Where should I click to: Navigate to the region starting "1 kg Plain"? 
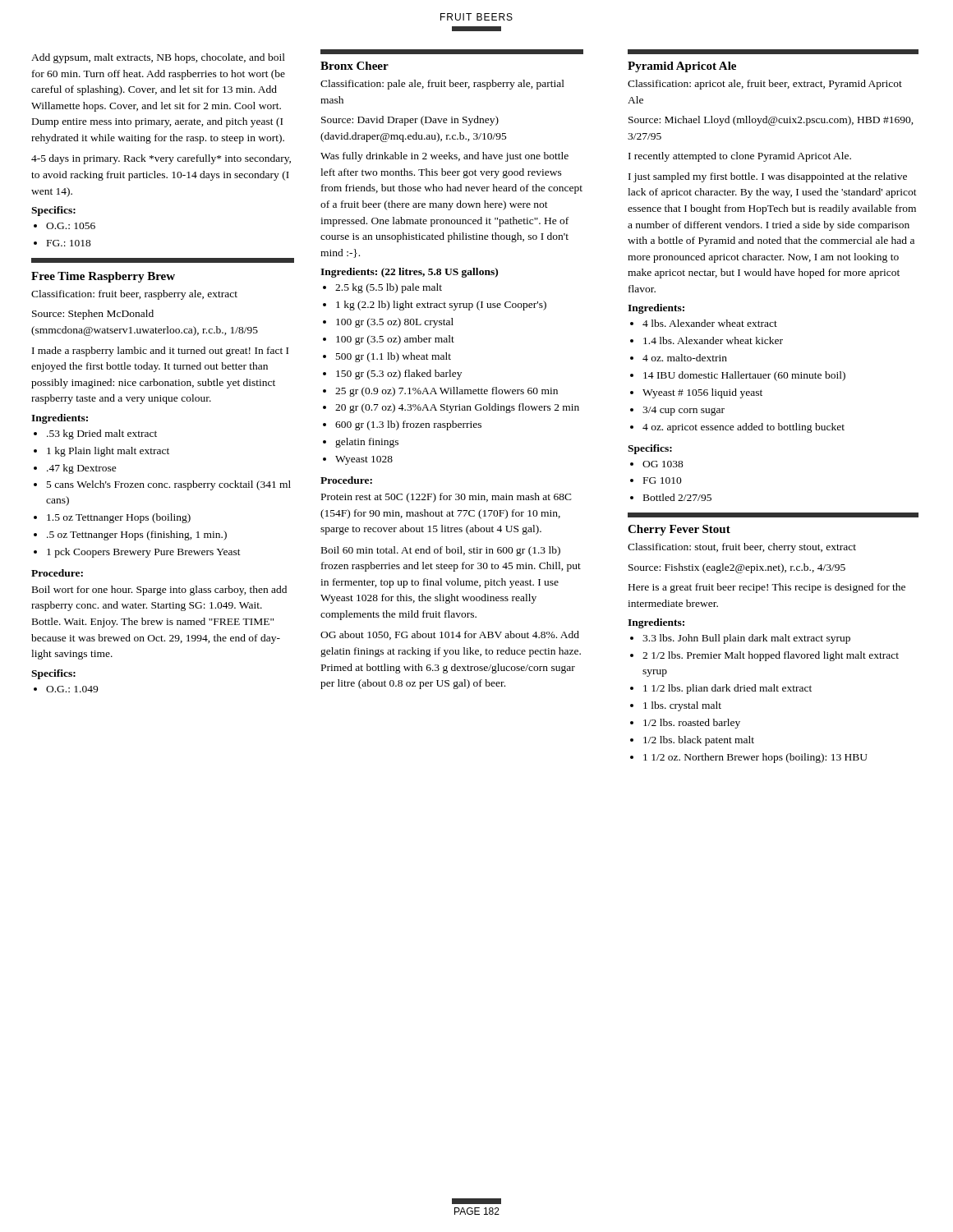[108, 450]
